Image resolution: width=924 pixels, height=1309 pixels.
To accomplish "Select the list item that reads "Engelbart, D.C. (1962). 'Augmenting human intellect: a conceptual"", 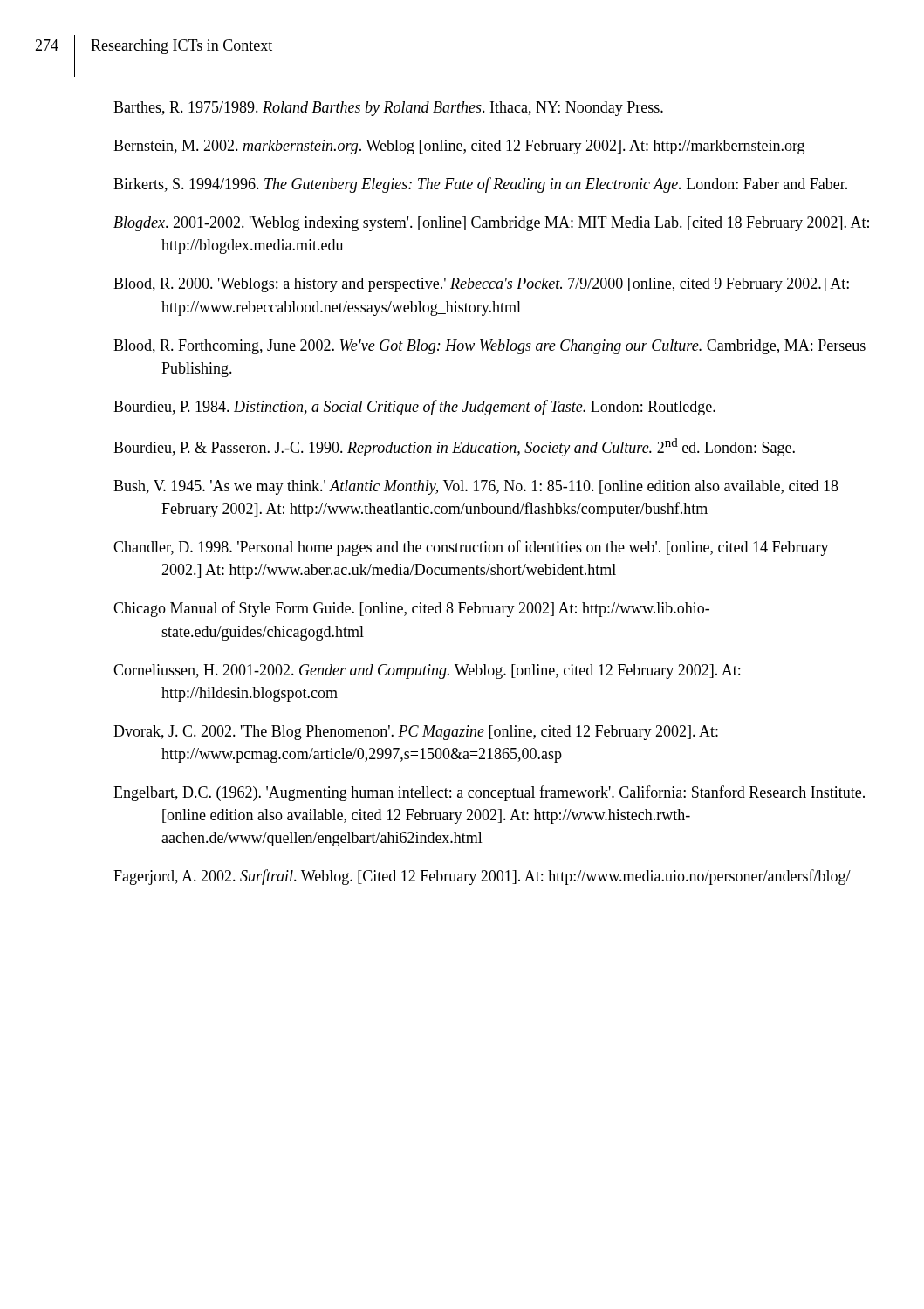I will [x=490, y=815].
